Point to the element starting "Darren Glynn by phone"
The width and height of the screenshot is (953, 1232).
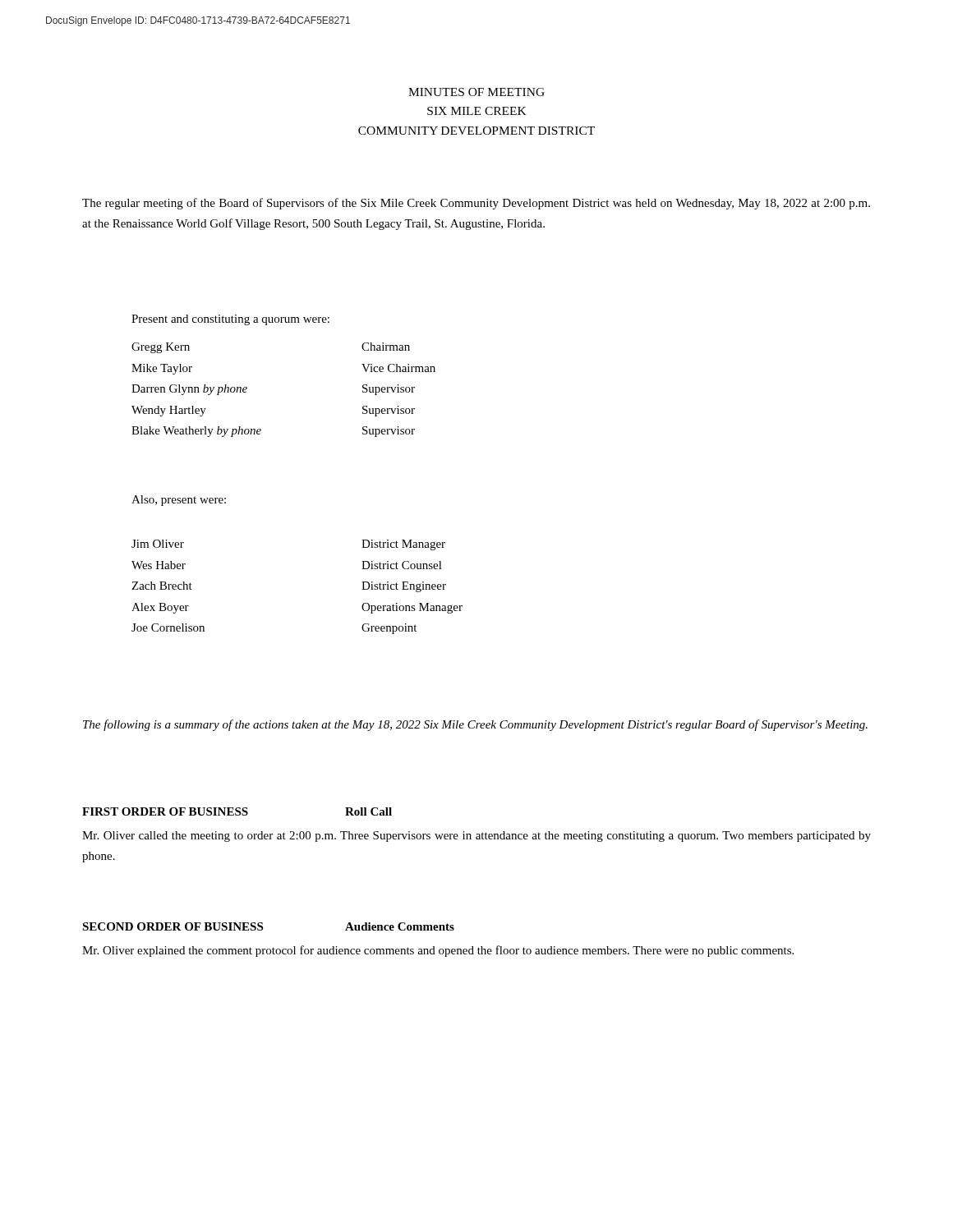tap(189, 389)
